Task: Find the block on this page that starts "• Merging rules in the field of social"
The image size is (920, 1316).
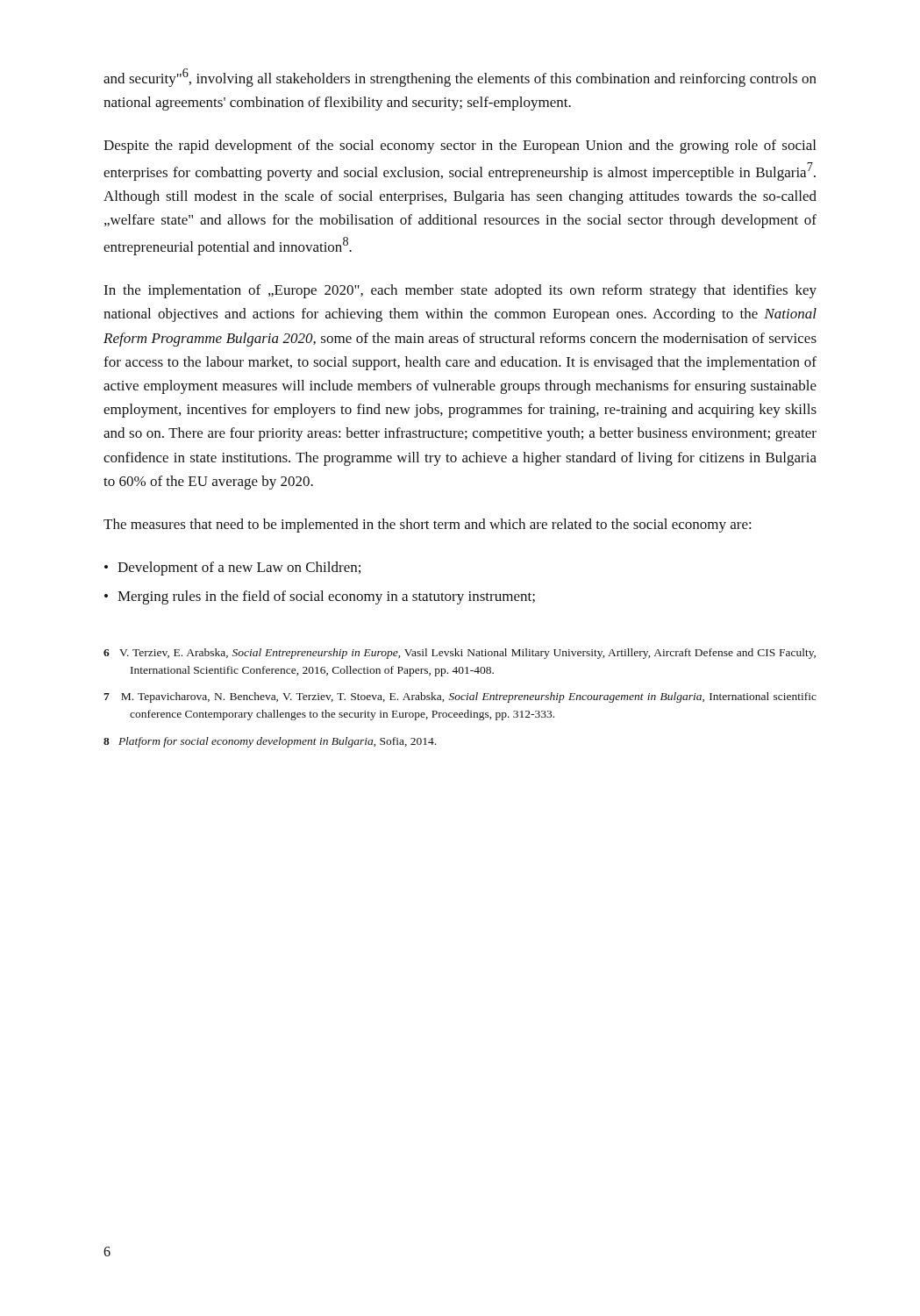Action: (320, 597)
